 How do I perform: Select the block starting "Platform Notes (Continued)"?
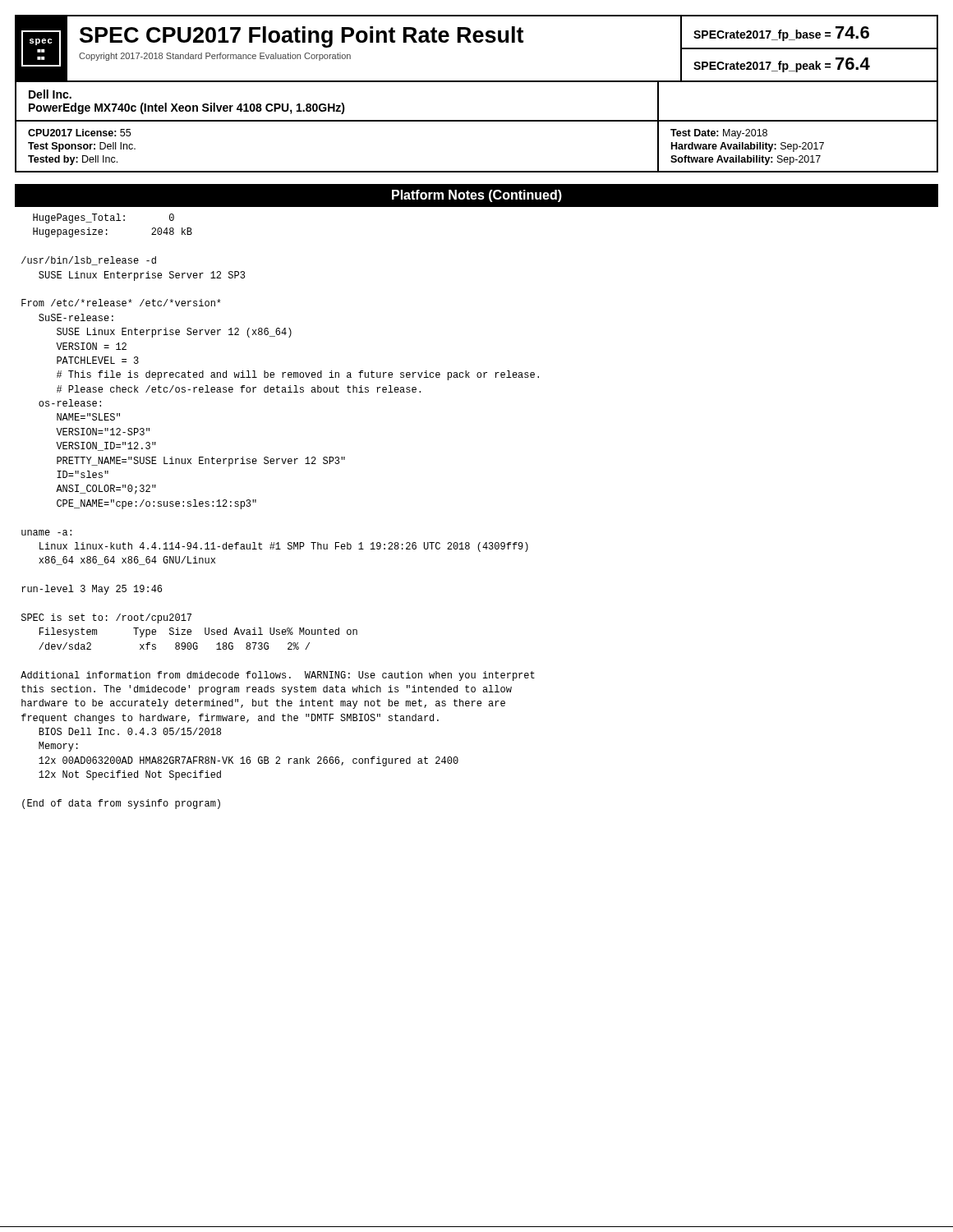pos(476,195)
